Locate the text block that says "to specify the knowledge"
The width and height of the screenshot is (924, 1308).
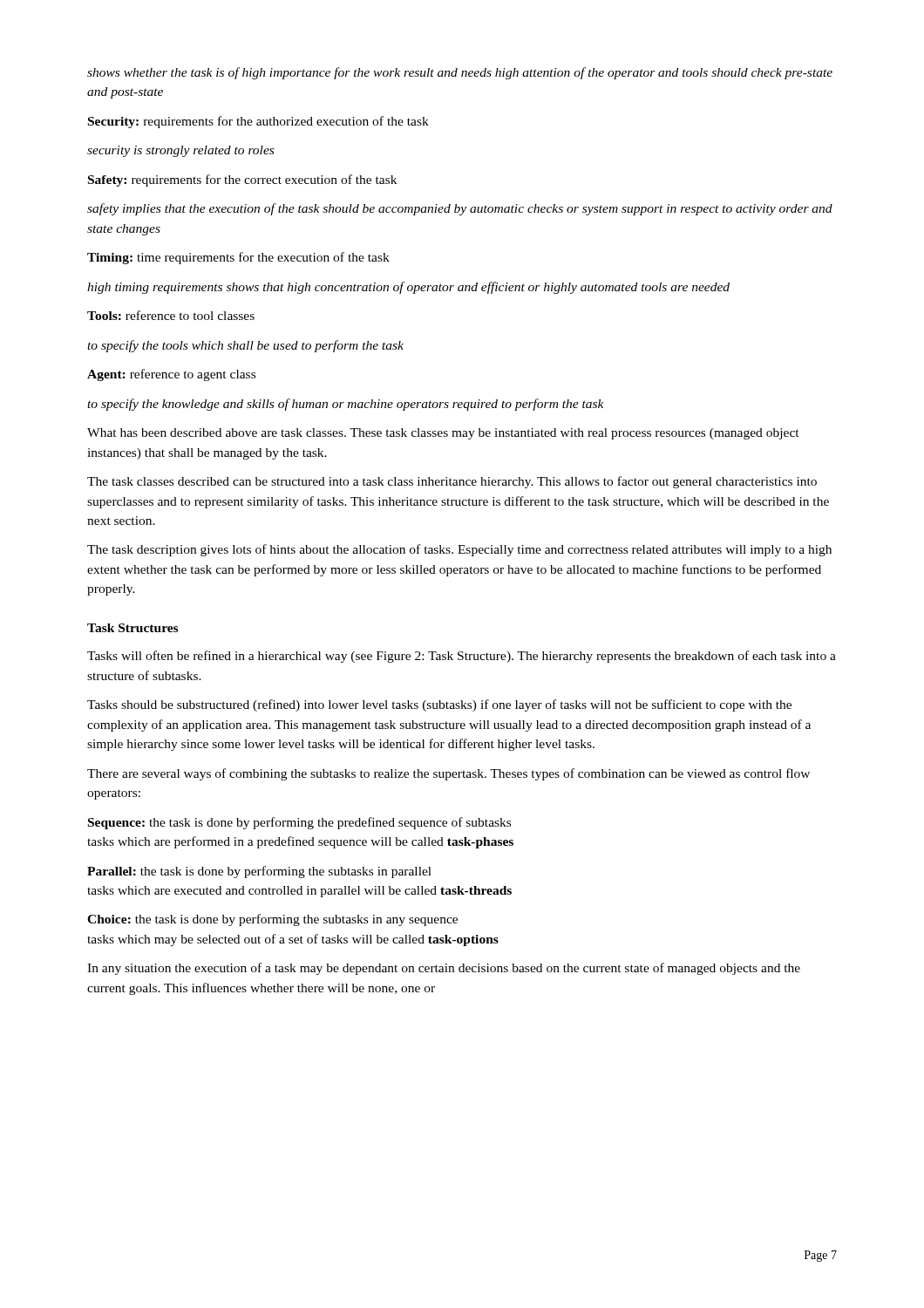click(x=462, y=404)
